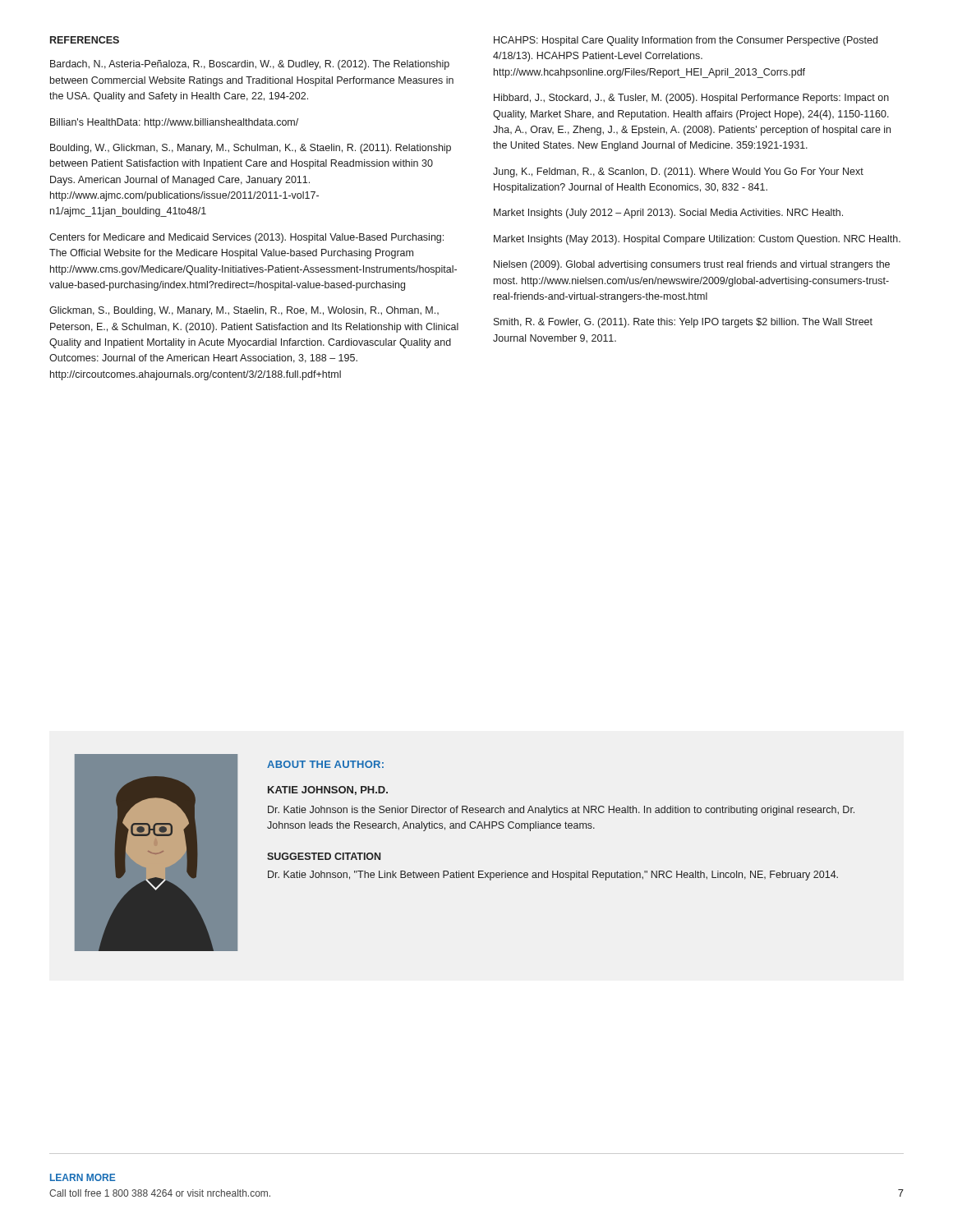Click the passage that begins "Dr. Katie Johnson is the Senior Director"
The width and height of the screenshot is (953, 1232).
(561, 818)
